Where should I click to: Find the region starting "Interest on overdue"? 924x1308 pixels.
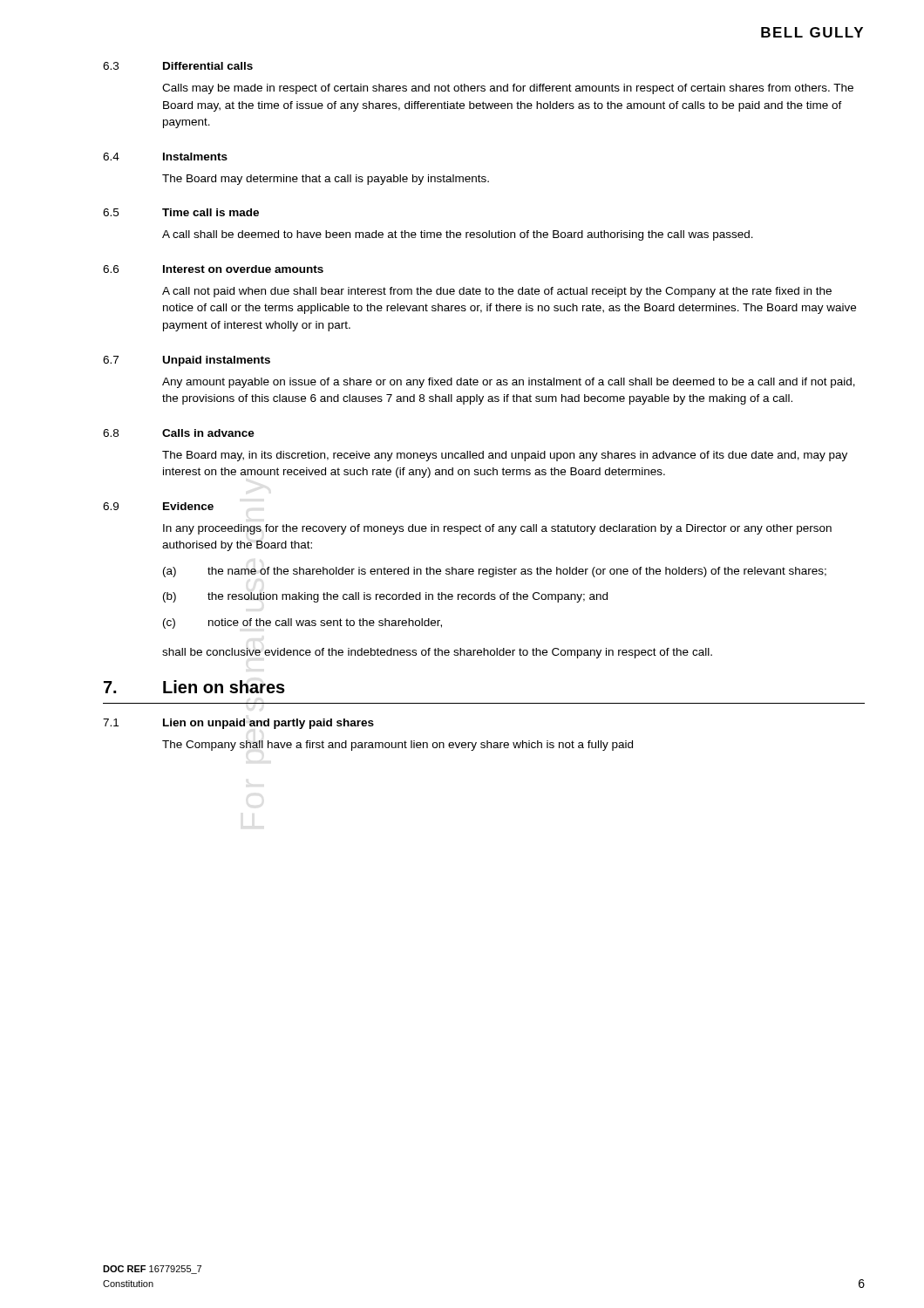[x=243, y=269]
